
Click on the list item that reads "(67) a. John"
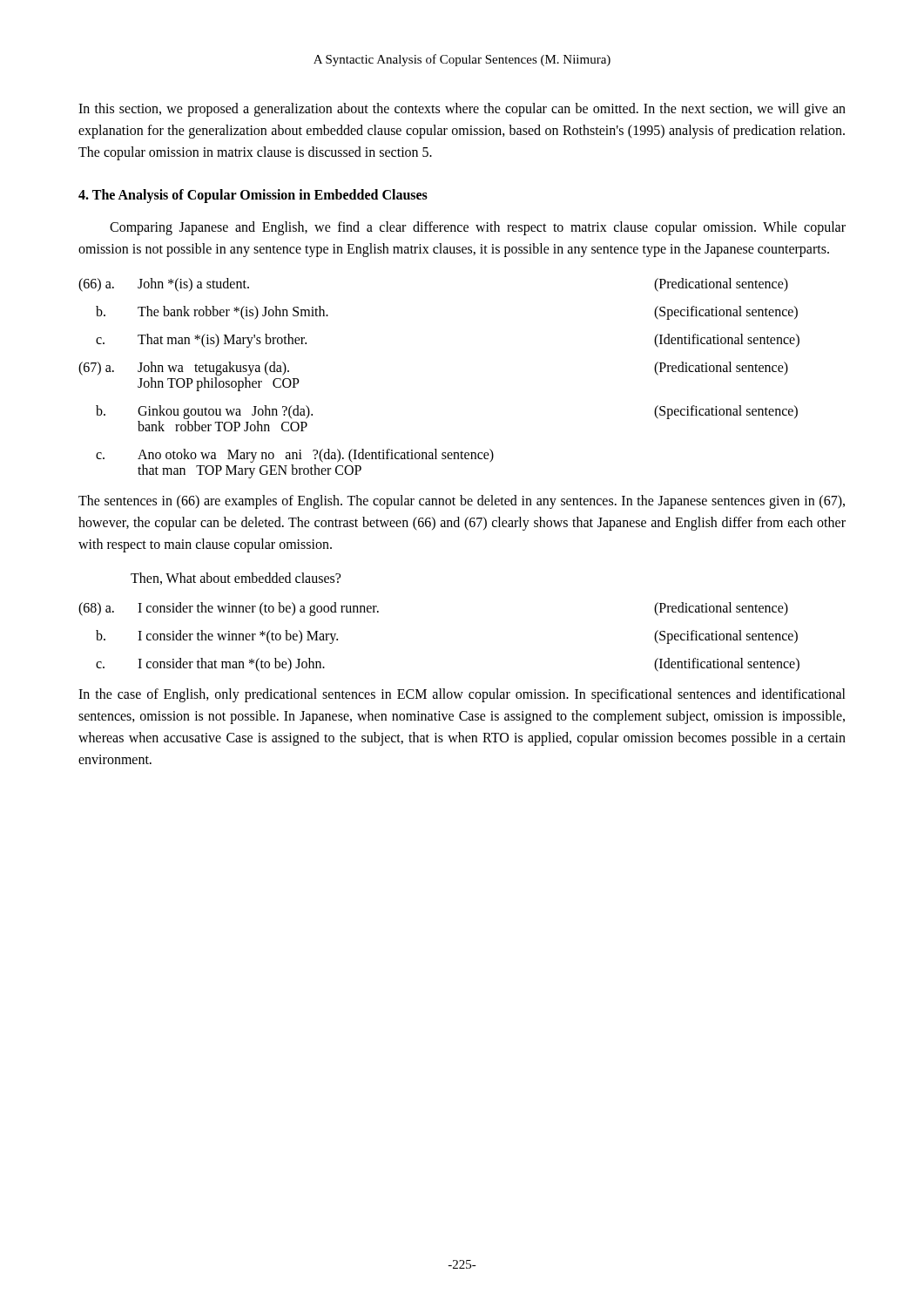point(94,368)
